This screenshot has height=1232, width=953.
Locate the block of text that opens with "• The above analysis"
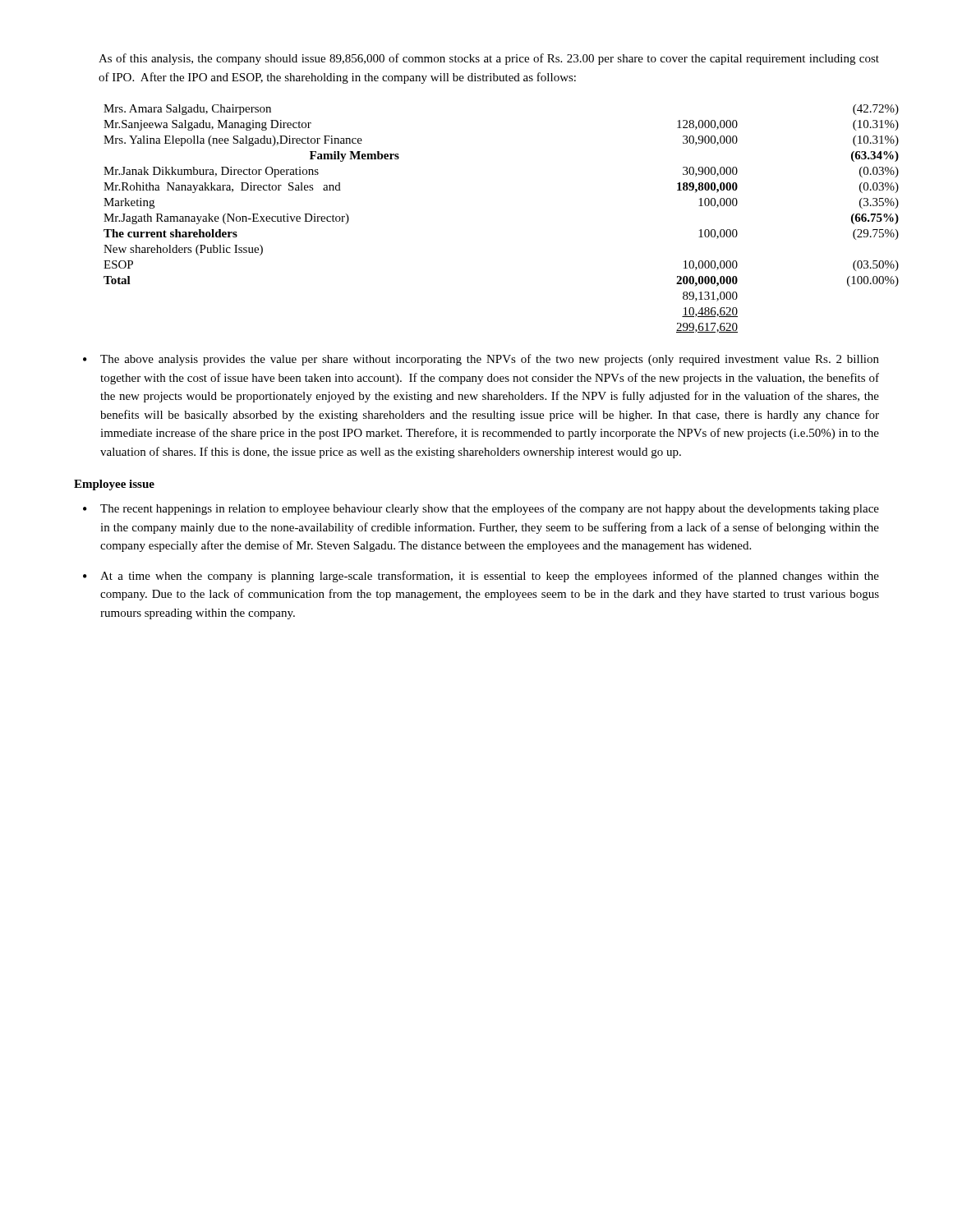click(x=481, y=405)
